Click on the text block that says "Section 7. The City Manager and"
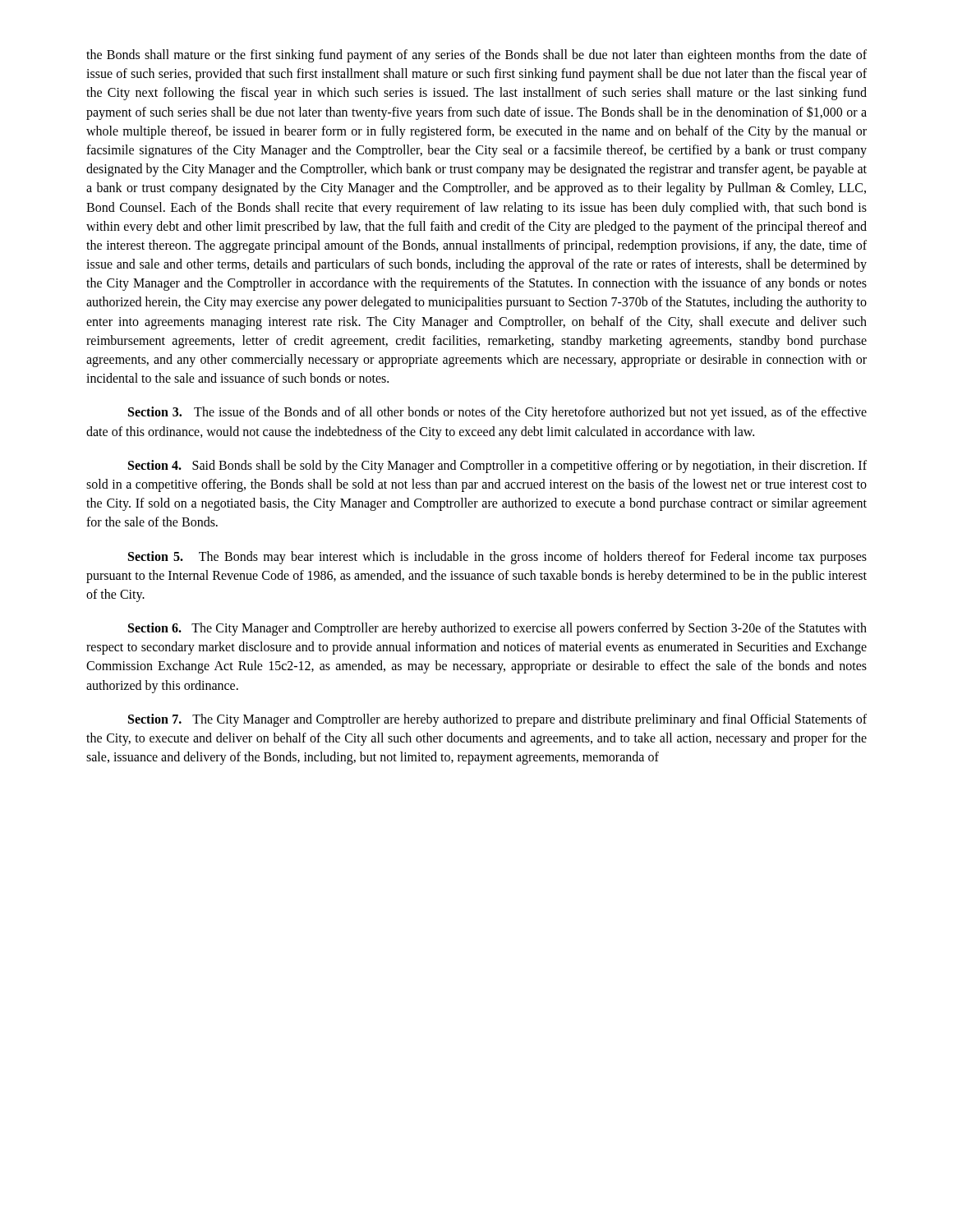Screen dimensions: 1232x953 (476, 738)
